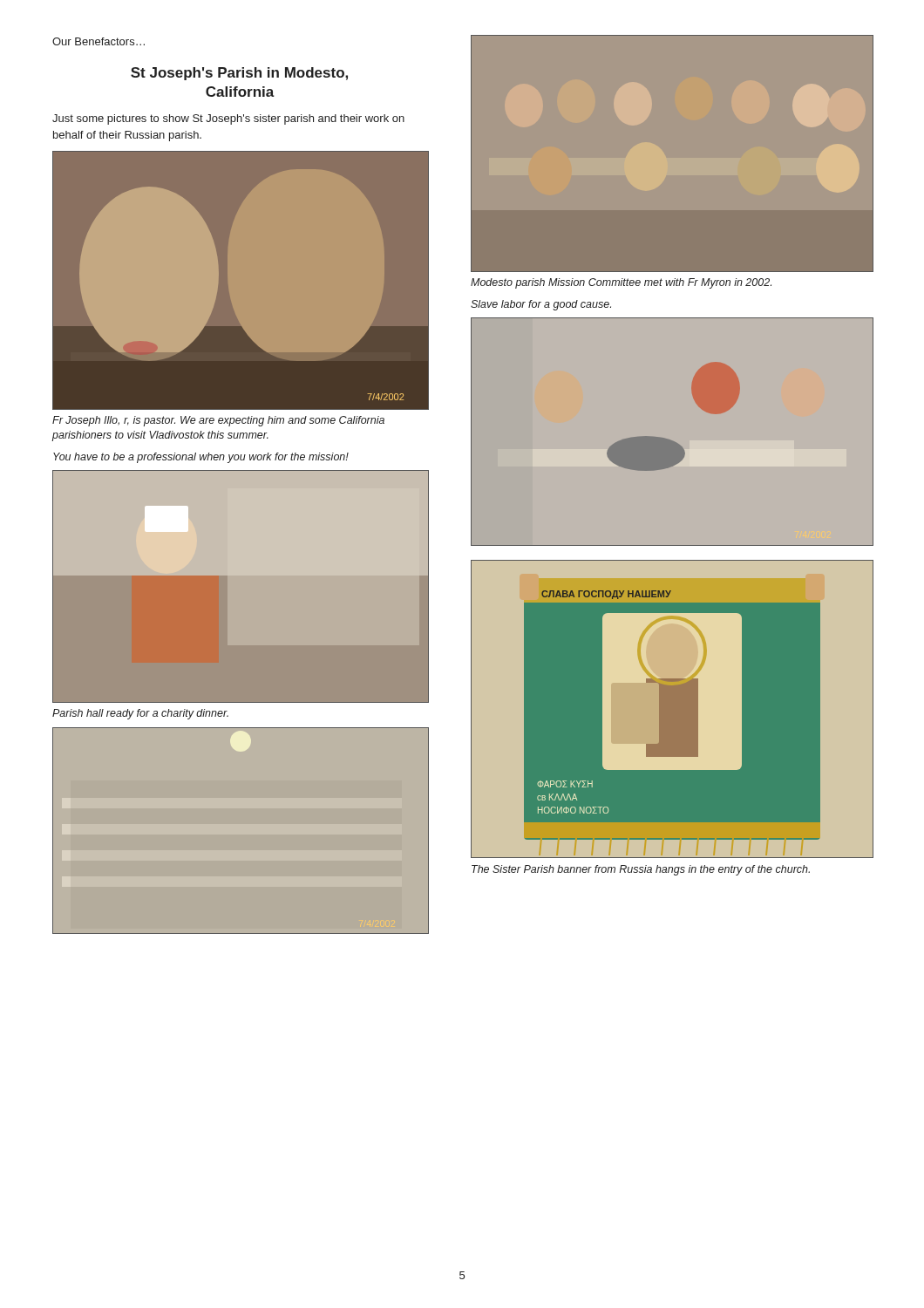Click on the text block starting "St Joseph's Parish in Modesto,California"
This screenshot has height=1308, width=924.
[240, 82]
